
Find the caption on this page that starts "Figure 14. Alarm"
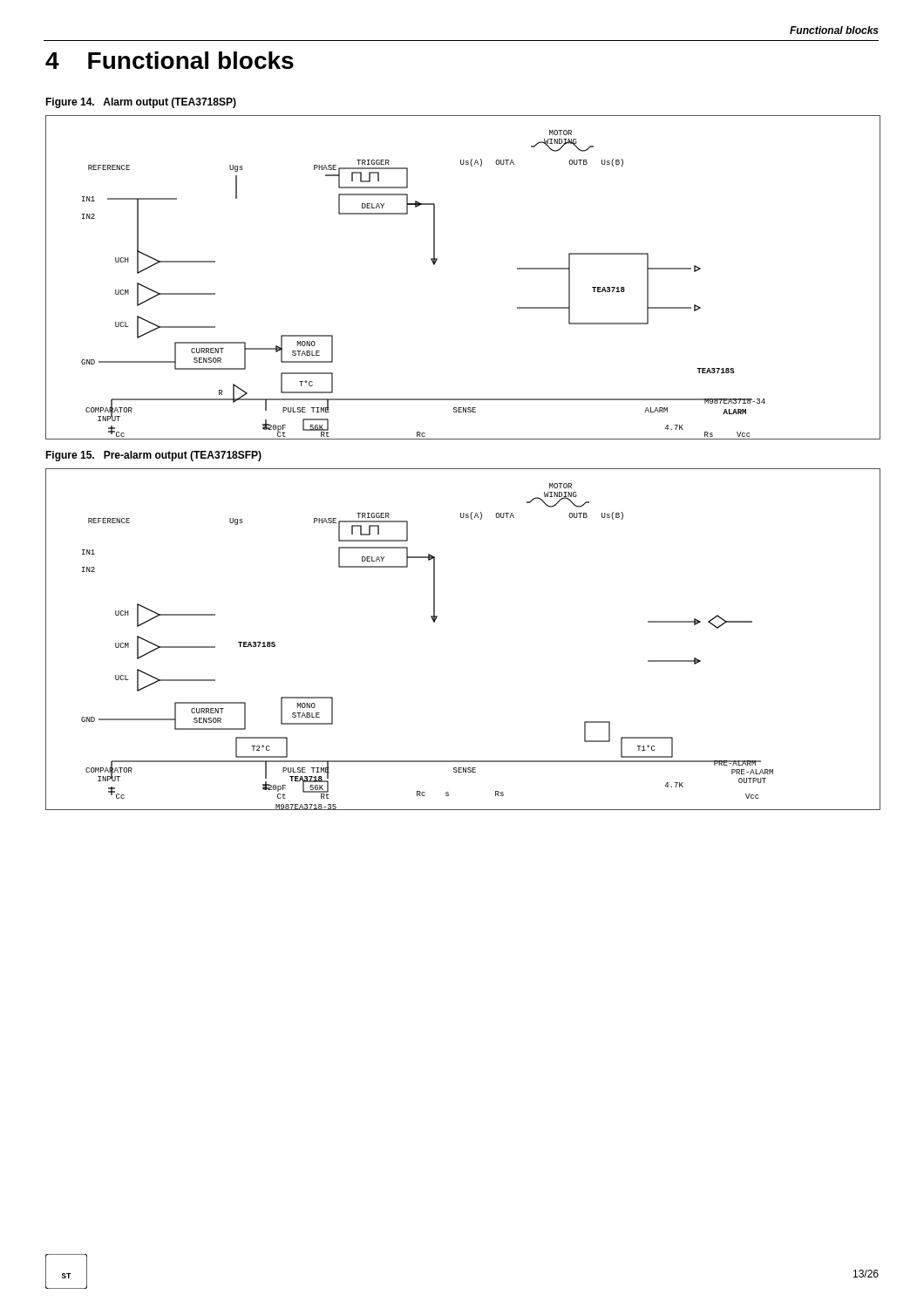tap(141, 102)
